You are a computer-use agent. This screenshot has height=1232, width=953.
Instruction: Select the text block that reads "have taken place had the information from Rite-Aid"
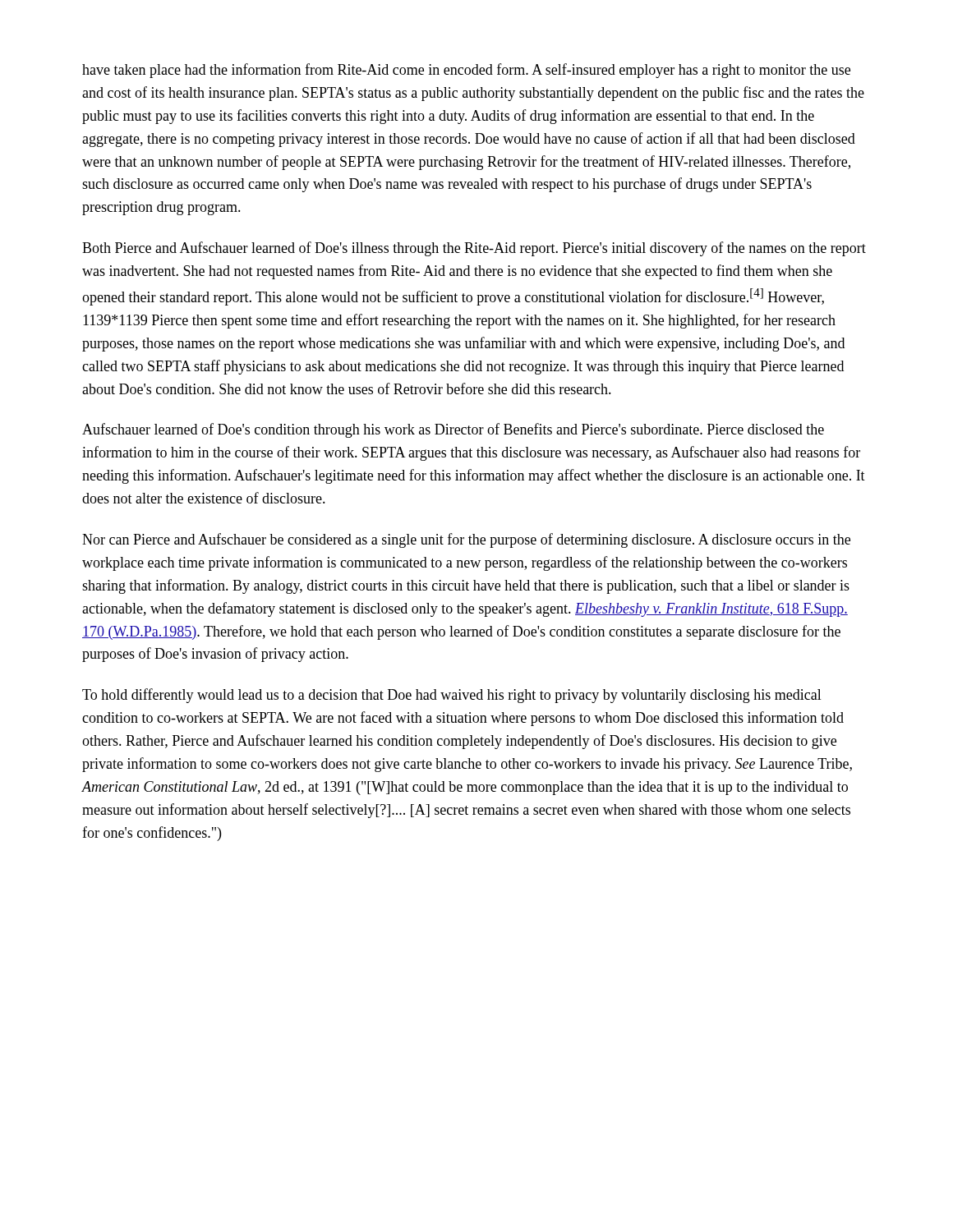point(473,139)
